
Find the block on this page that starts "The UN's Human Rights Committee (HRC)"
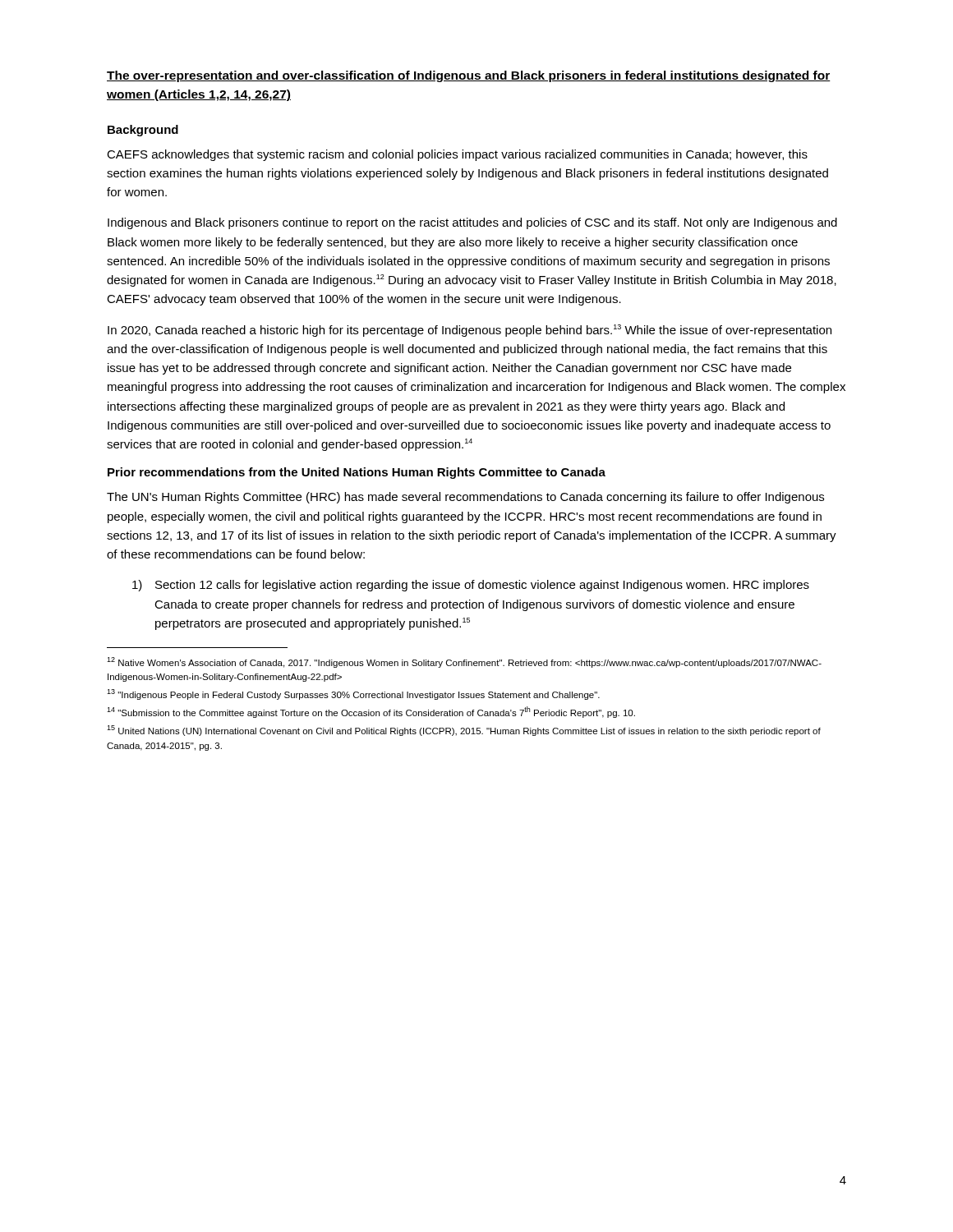coord(471,525)
